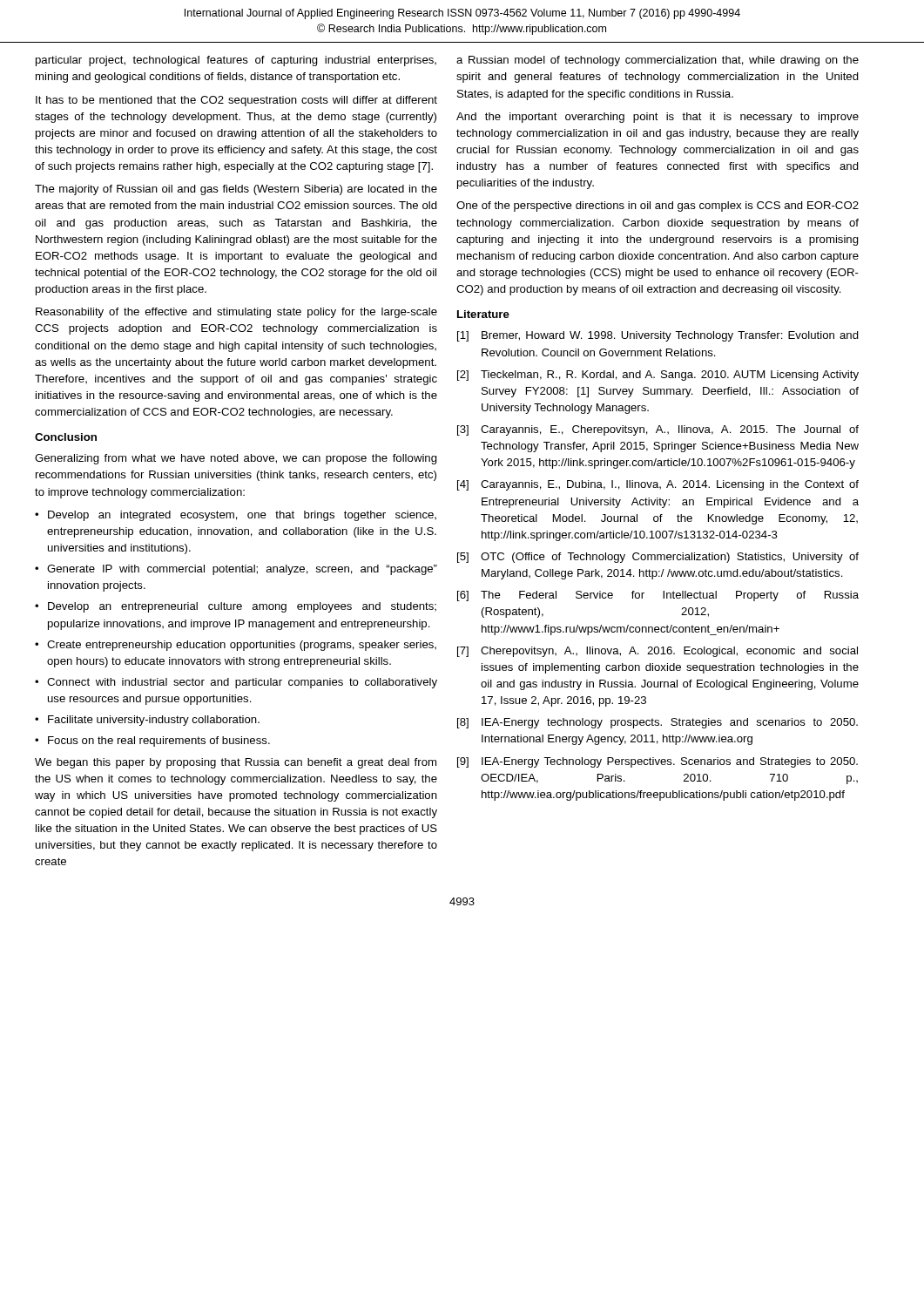The width and height of the screenshot is (924, 1307).
Task: Point to the block beginning "a Russian model of"
Action: [658, 77]
